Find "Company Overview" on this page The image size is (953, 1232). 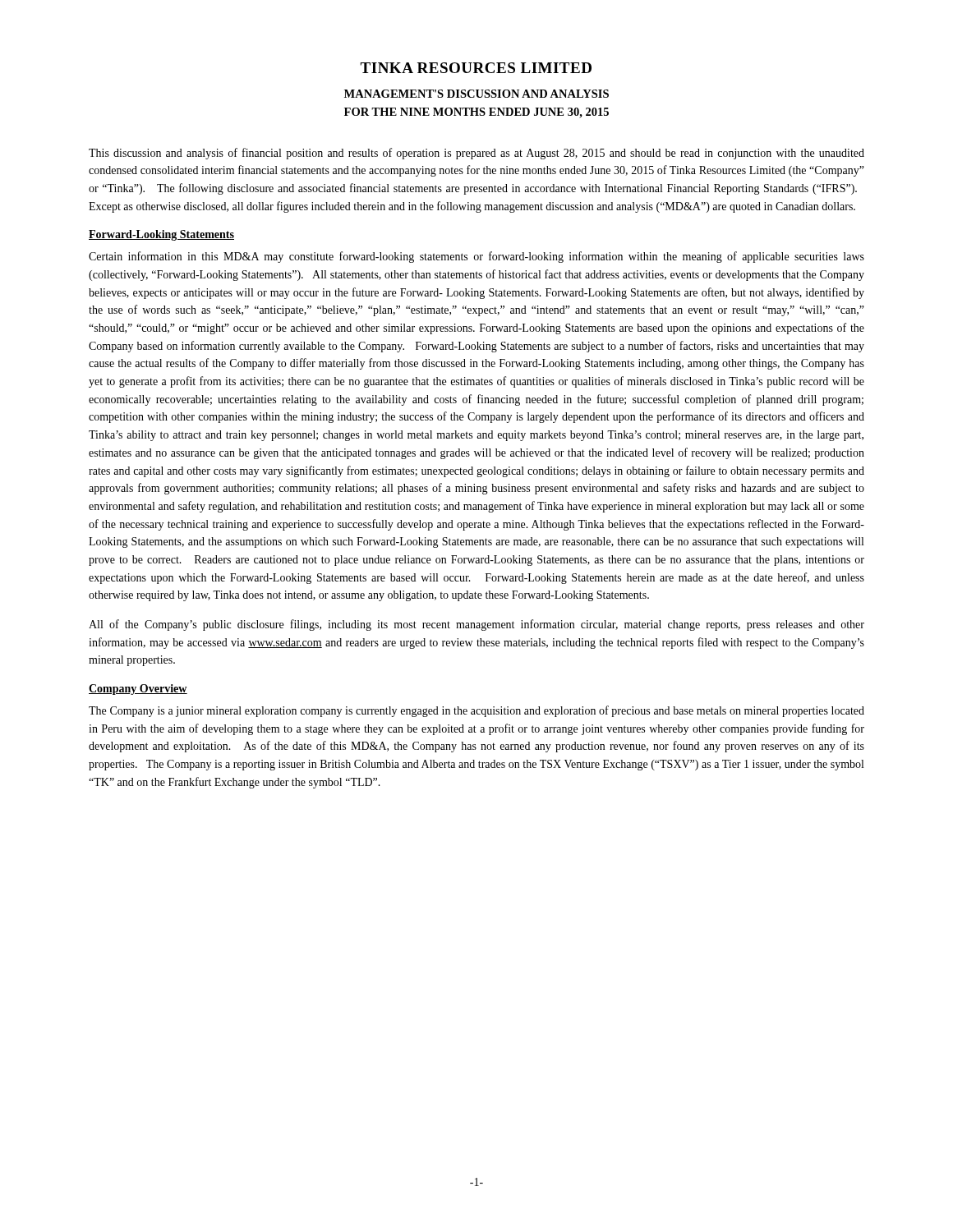pos(138,689)
